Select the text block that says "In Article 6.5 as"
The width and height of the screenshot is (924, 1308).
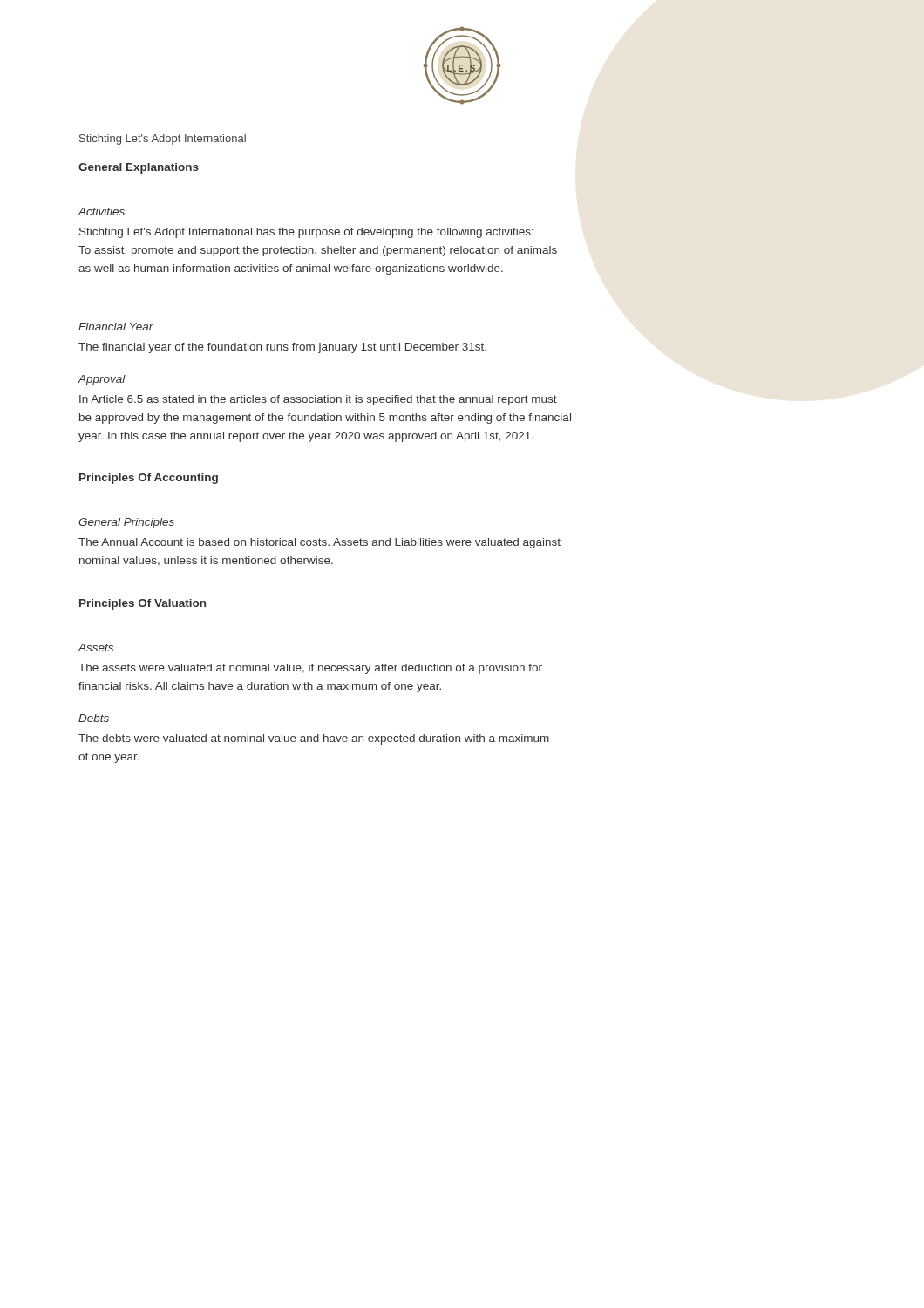click(x=325, y=417)
